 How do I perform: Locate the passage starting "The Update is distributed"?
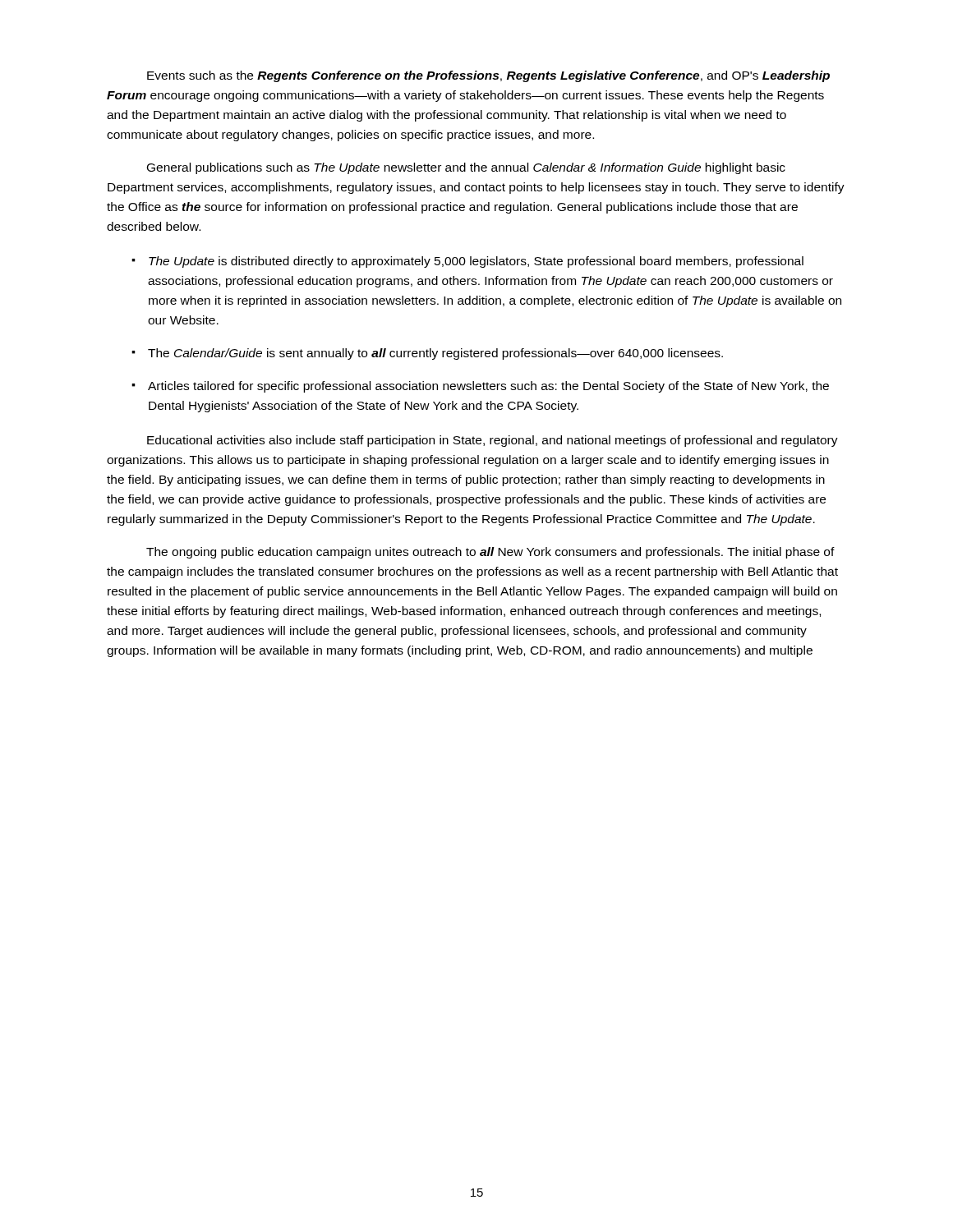click(495, 290)
